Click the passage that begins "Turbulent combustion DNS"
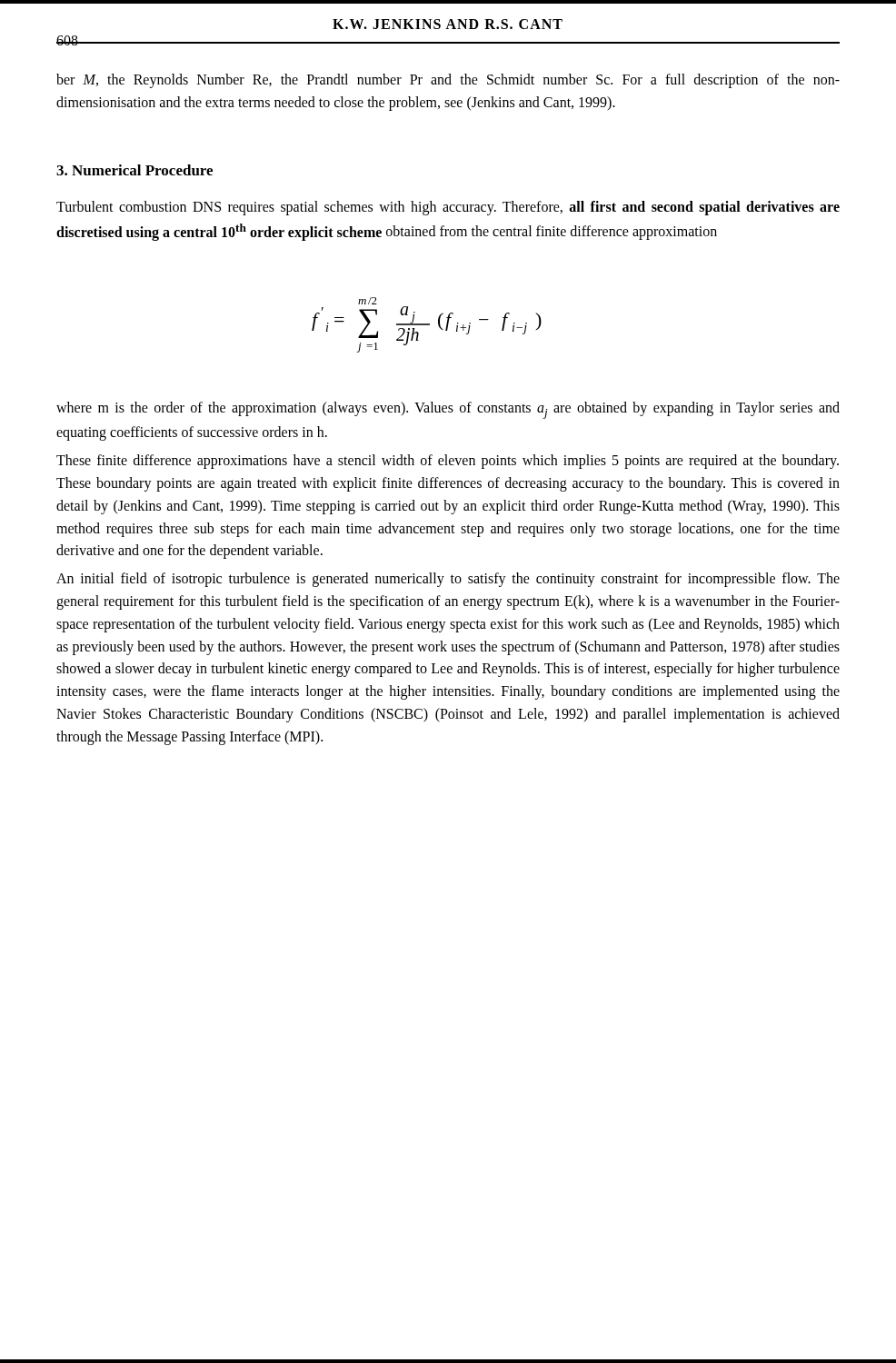Viewport: 896px width, 1363px height. (x=448, y=220)
